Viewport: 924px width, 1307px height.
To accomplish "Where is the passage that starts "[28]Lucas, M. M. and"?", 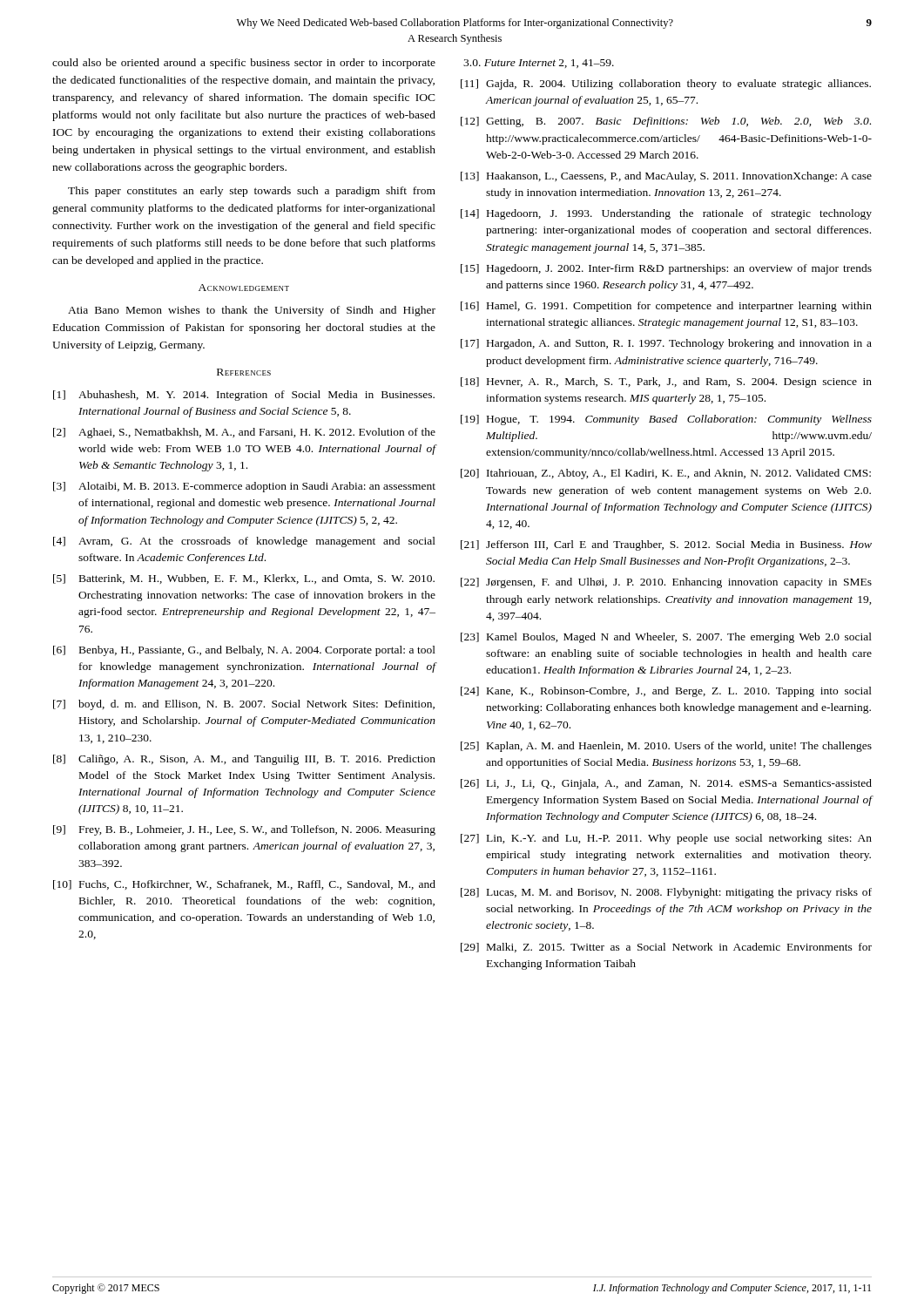I will click(x=666, y=909).
